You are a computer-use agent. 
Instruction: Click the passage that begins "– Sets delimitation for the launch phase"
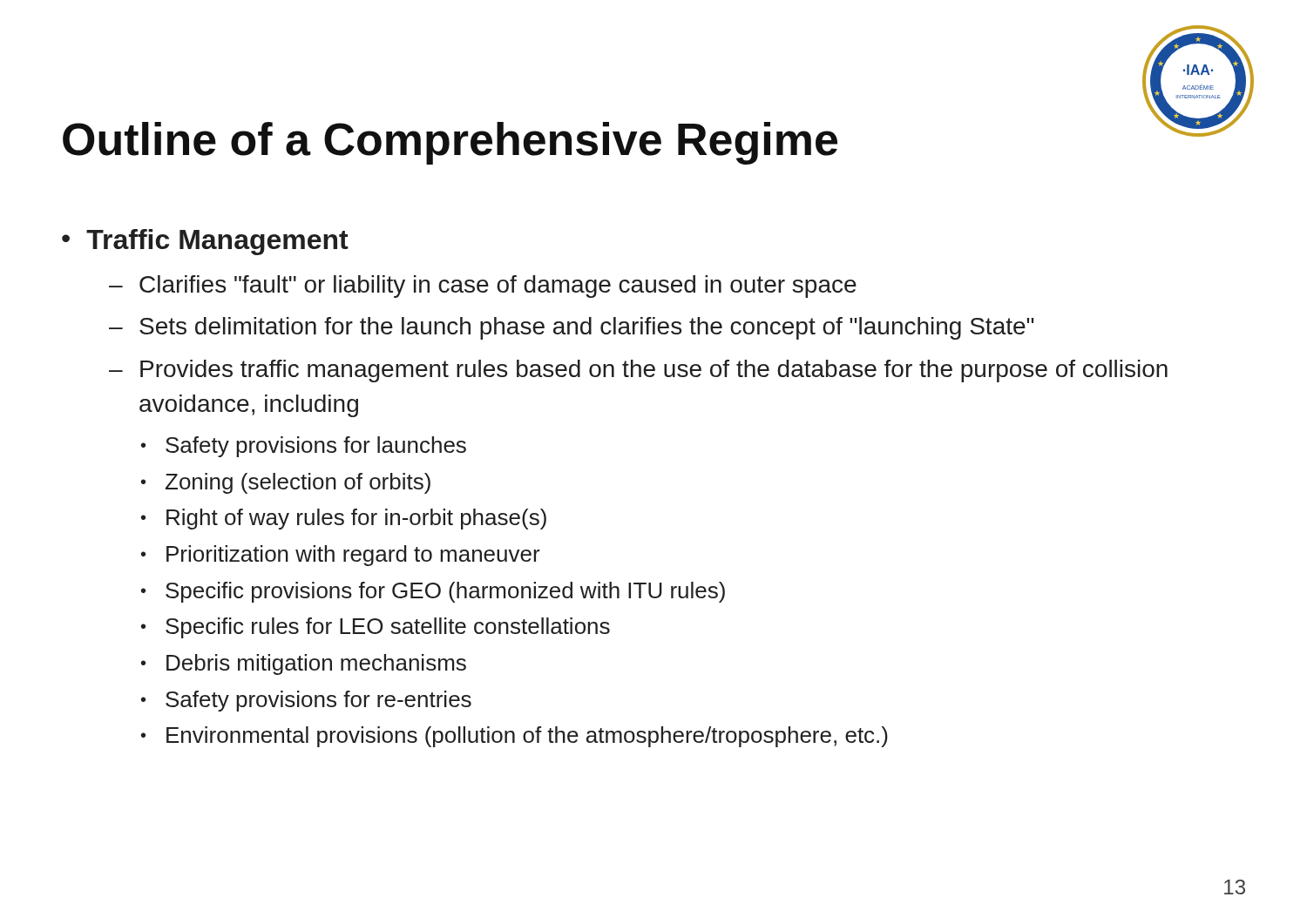[x=677, y=327]
